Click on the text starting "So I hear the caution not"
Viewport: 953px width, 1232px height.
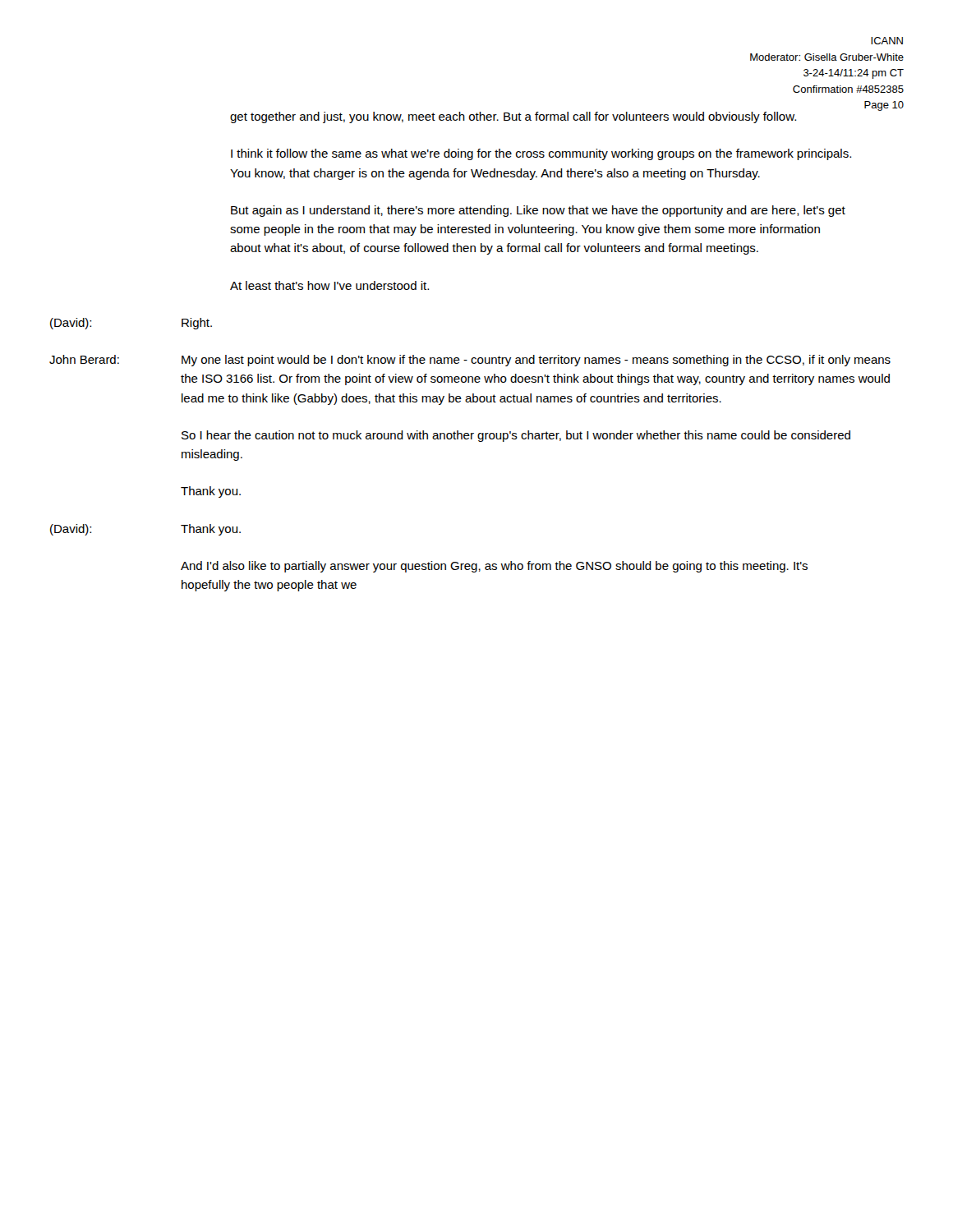tap(516, 444)
